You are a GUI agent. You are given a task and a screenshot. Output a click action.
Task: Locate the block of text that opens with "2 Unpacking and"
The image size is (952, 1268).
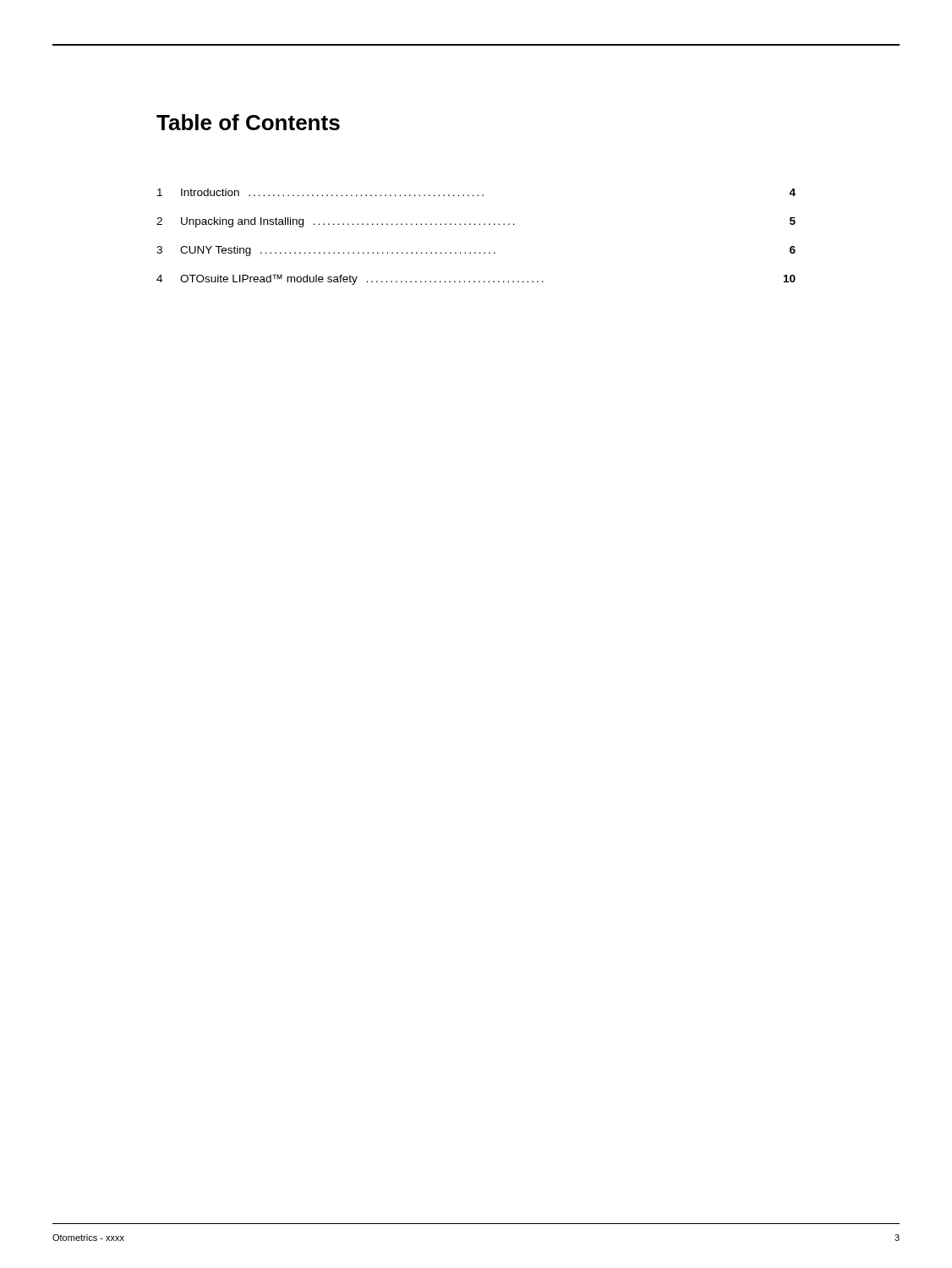coord(476,221)
